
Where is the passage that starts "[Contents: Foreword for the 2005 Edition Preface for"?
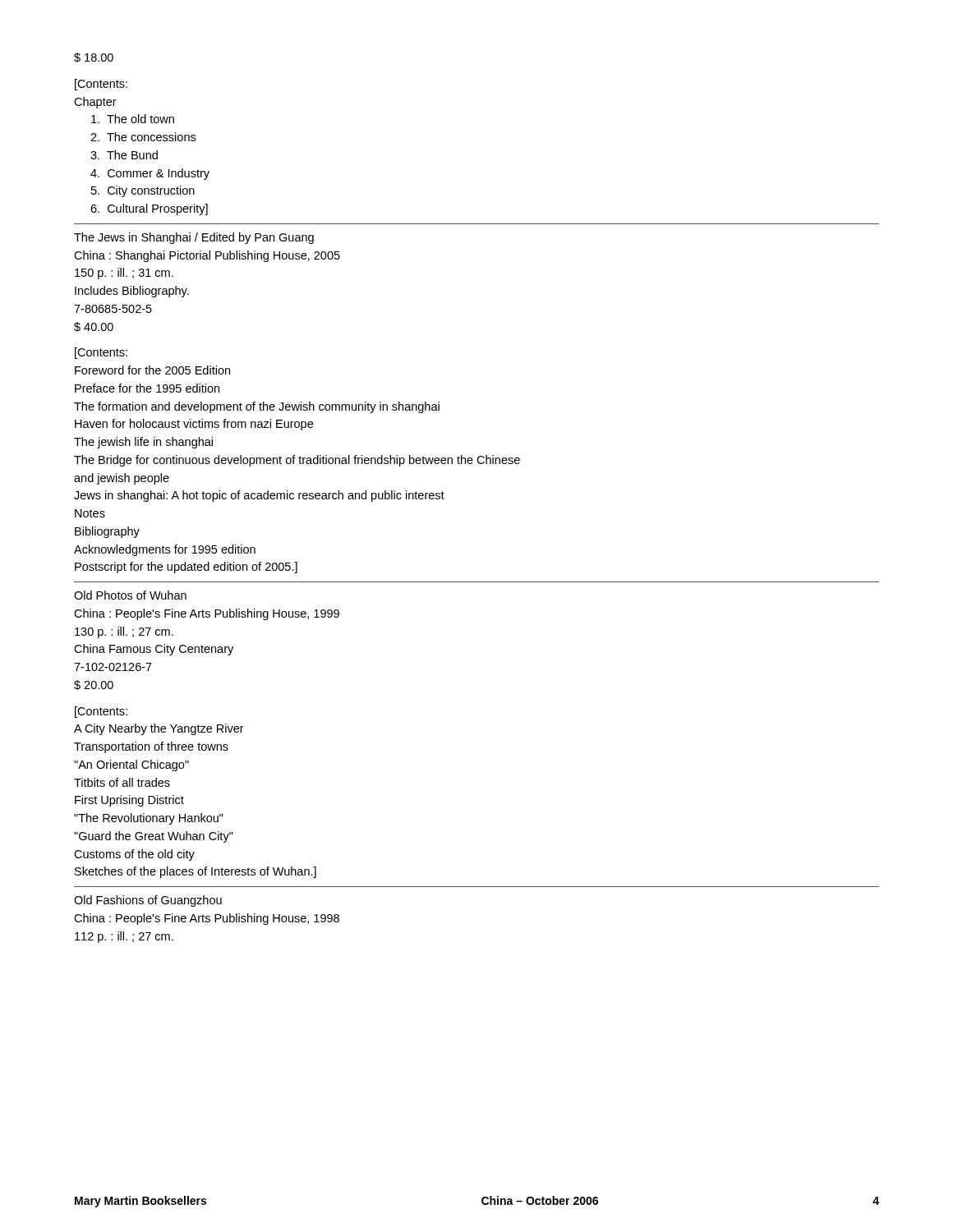(476, 460)
